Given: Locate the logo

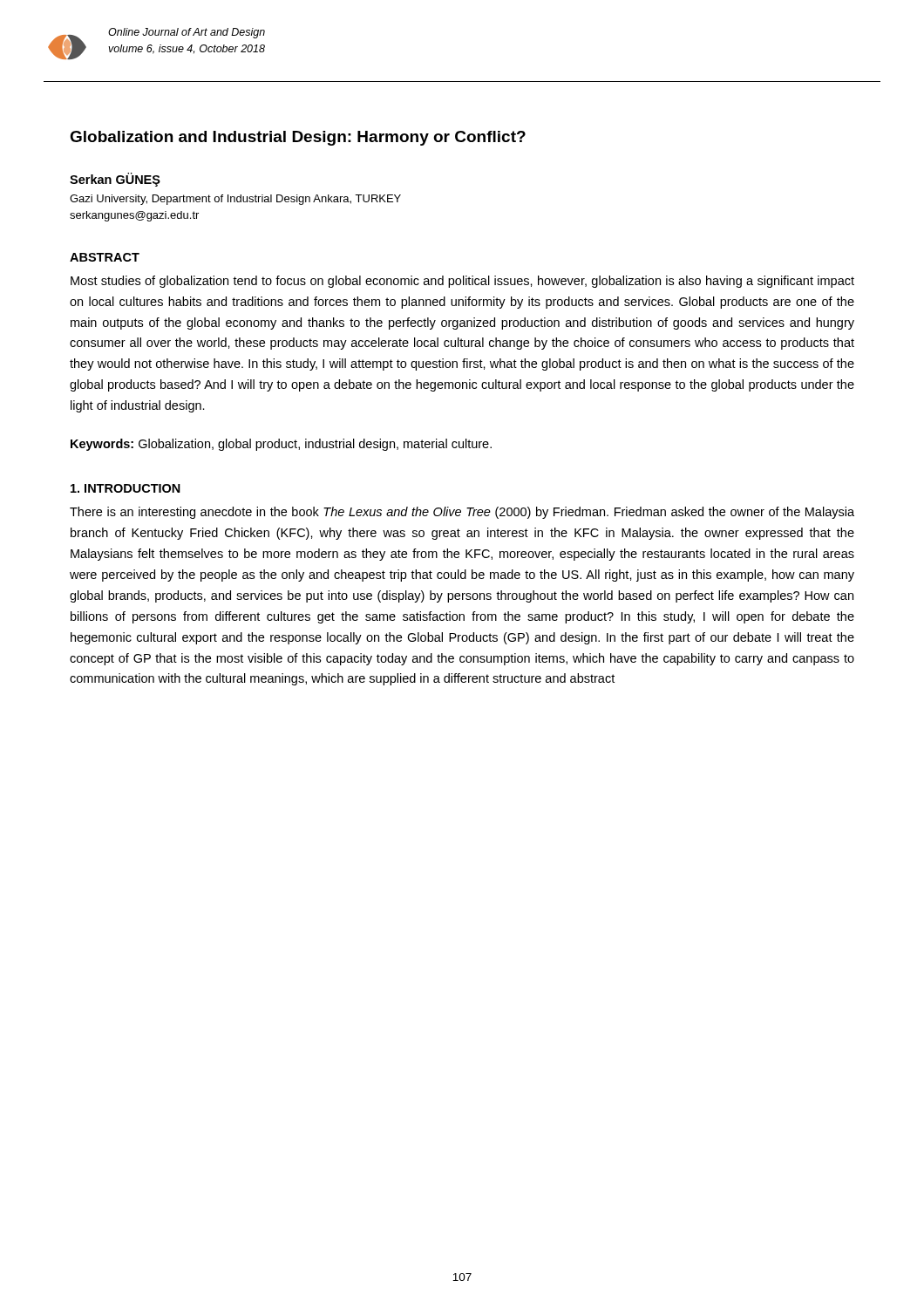Looking at the screenshot, I should (x=70, y=48).
